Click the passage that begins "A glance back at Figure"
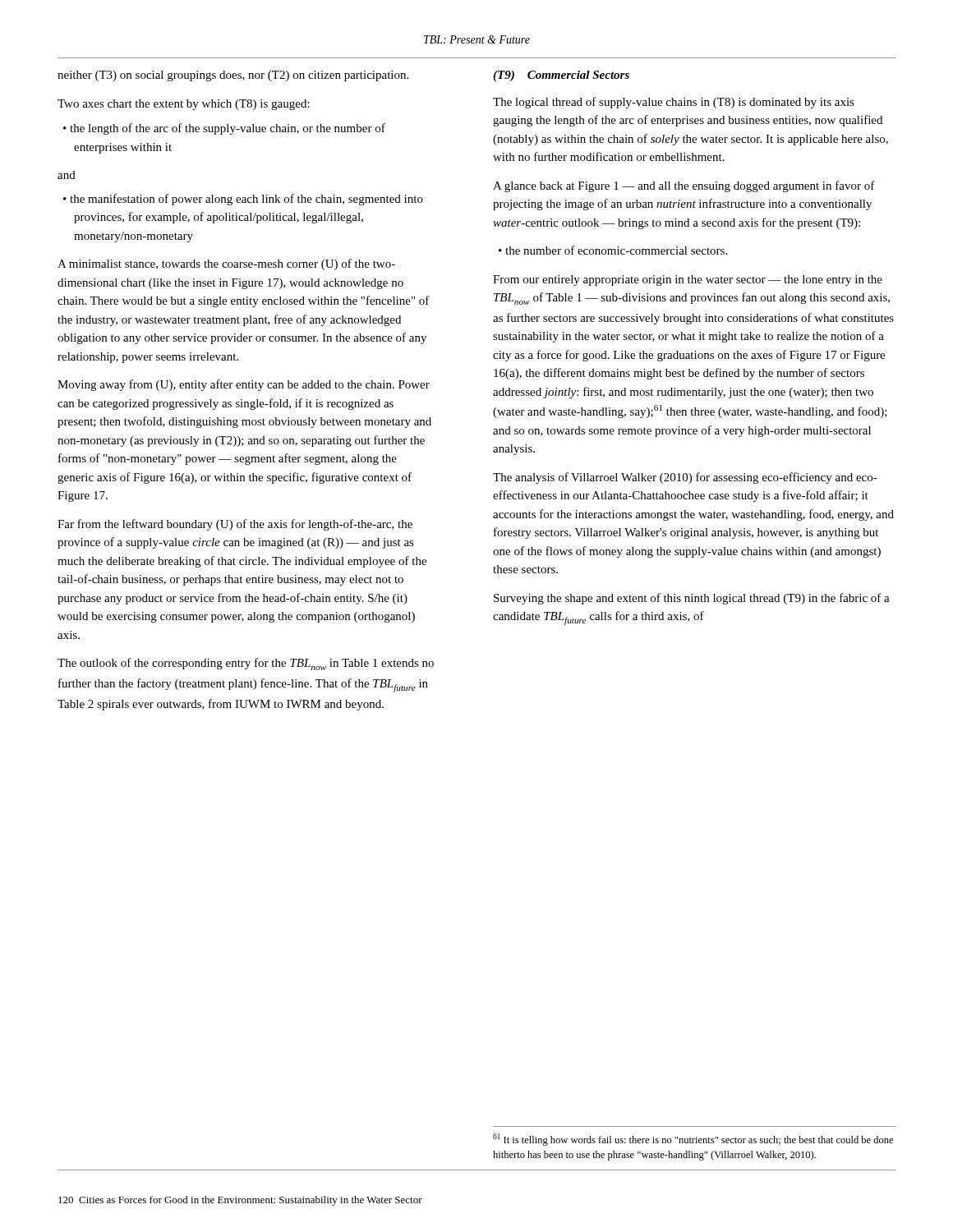 point(684,204)
